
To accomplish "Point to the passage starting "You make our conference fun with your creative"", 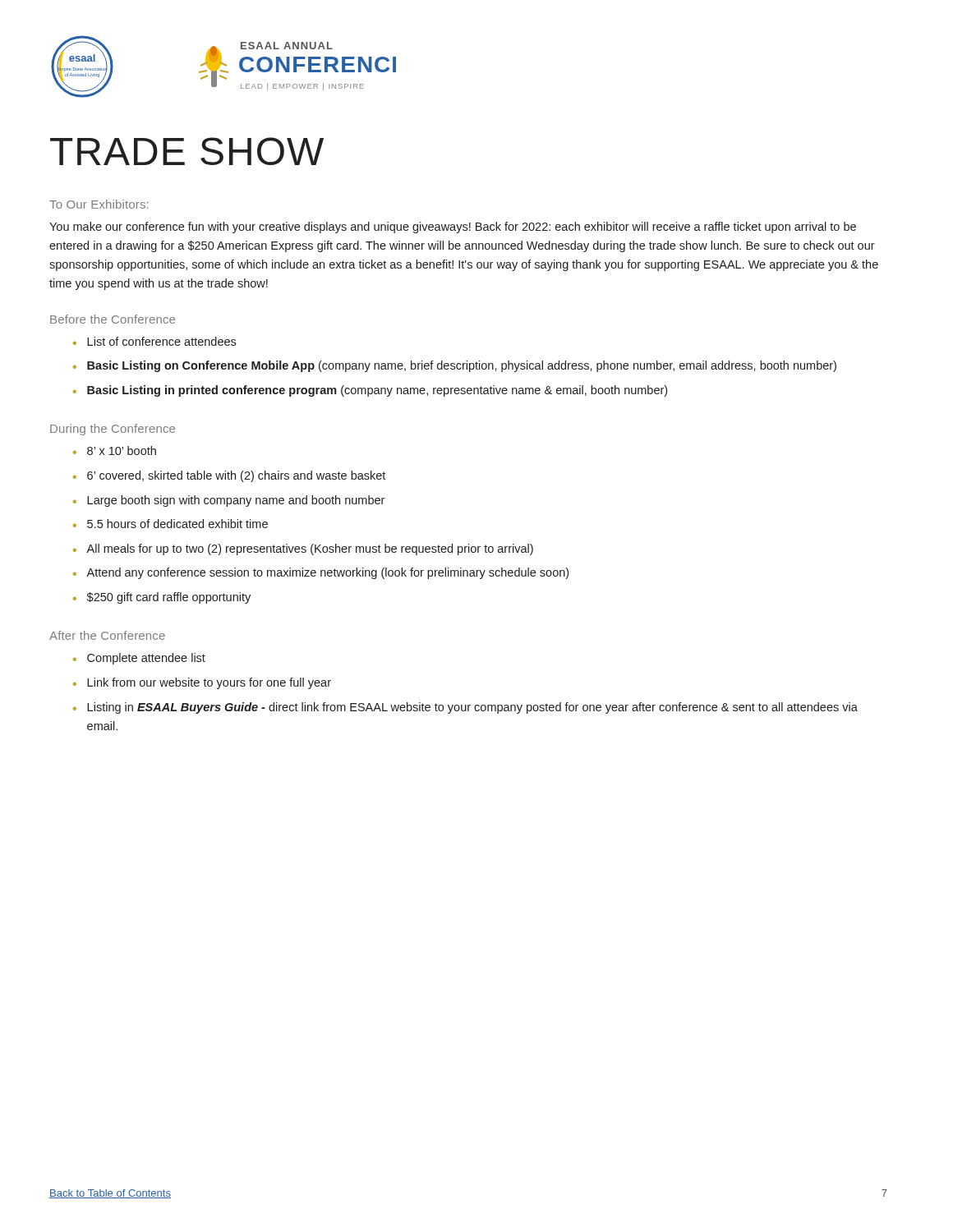I will (x=468, y=256).
